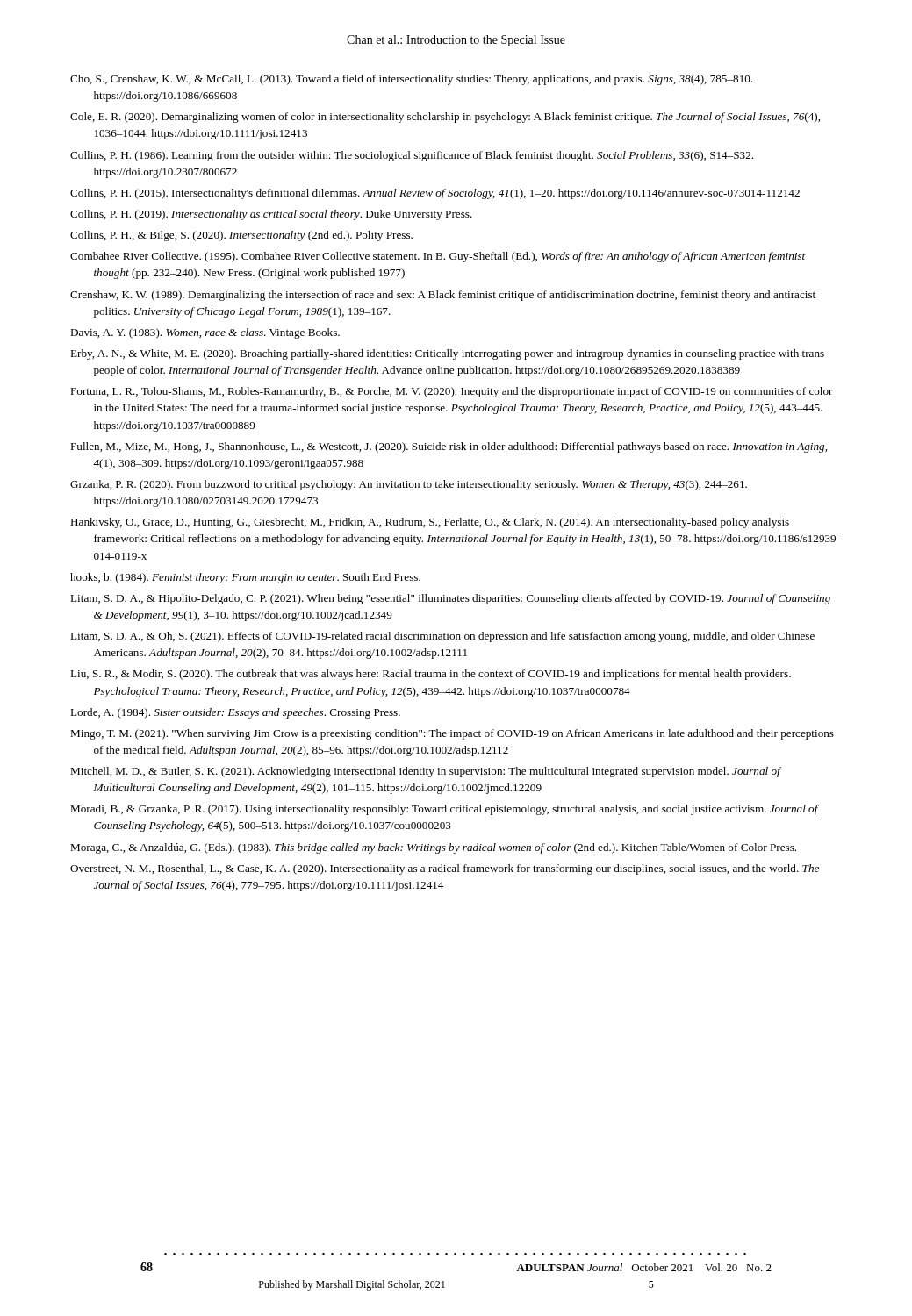The height and width of the screenshot is (1316, 912).
Task: Point to the region starting "Moraga, C., & Anzaldúa, G."
Action: (434, 847)
